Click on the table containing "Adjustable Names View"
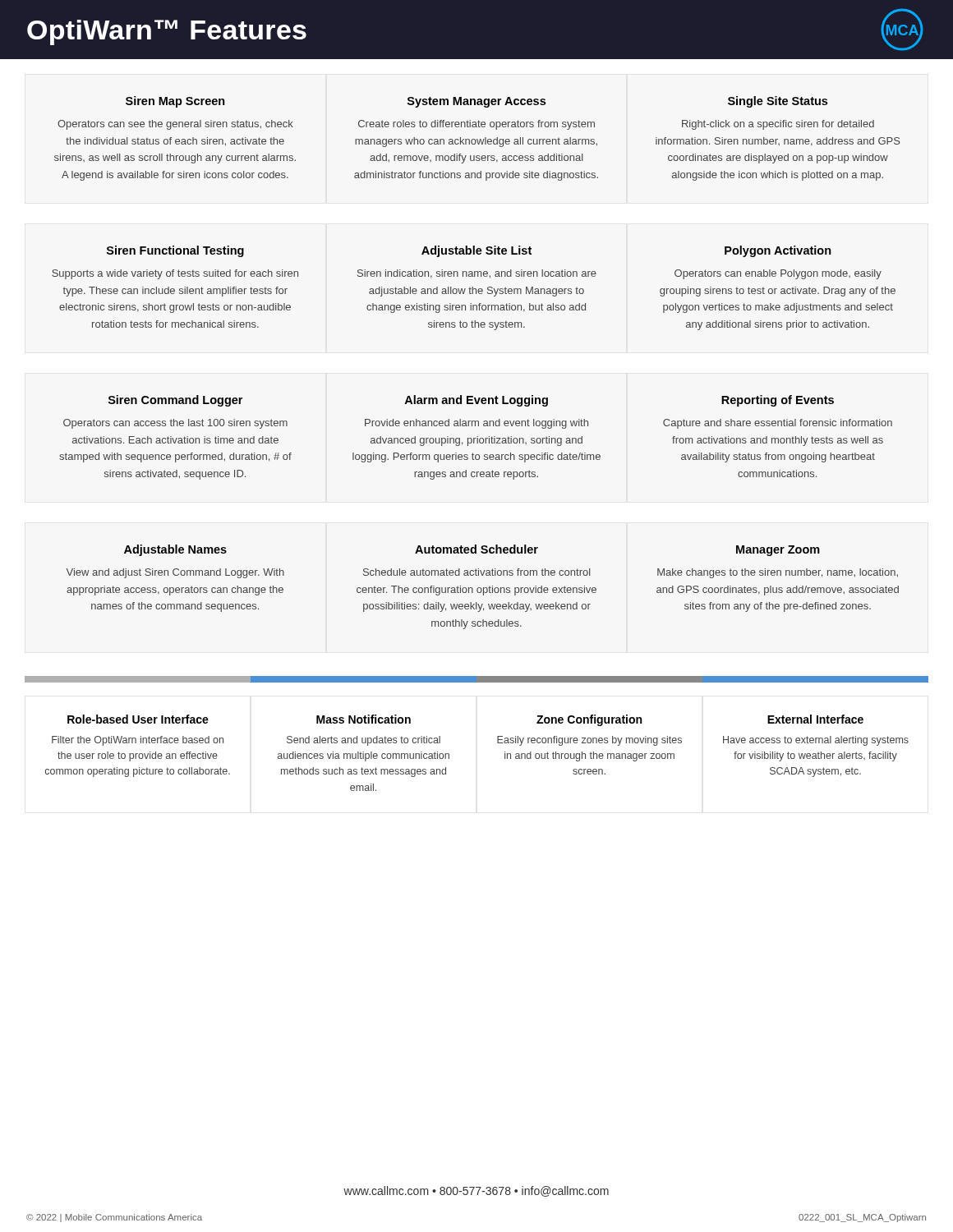 pos(476,588)
